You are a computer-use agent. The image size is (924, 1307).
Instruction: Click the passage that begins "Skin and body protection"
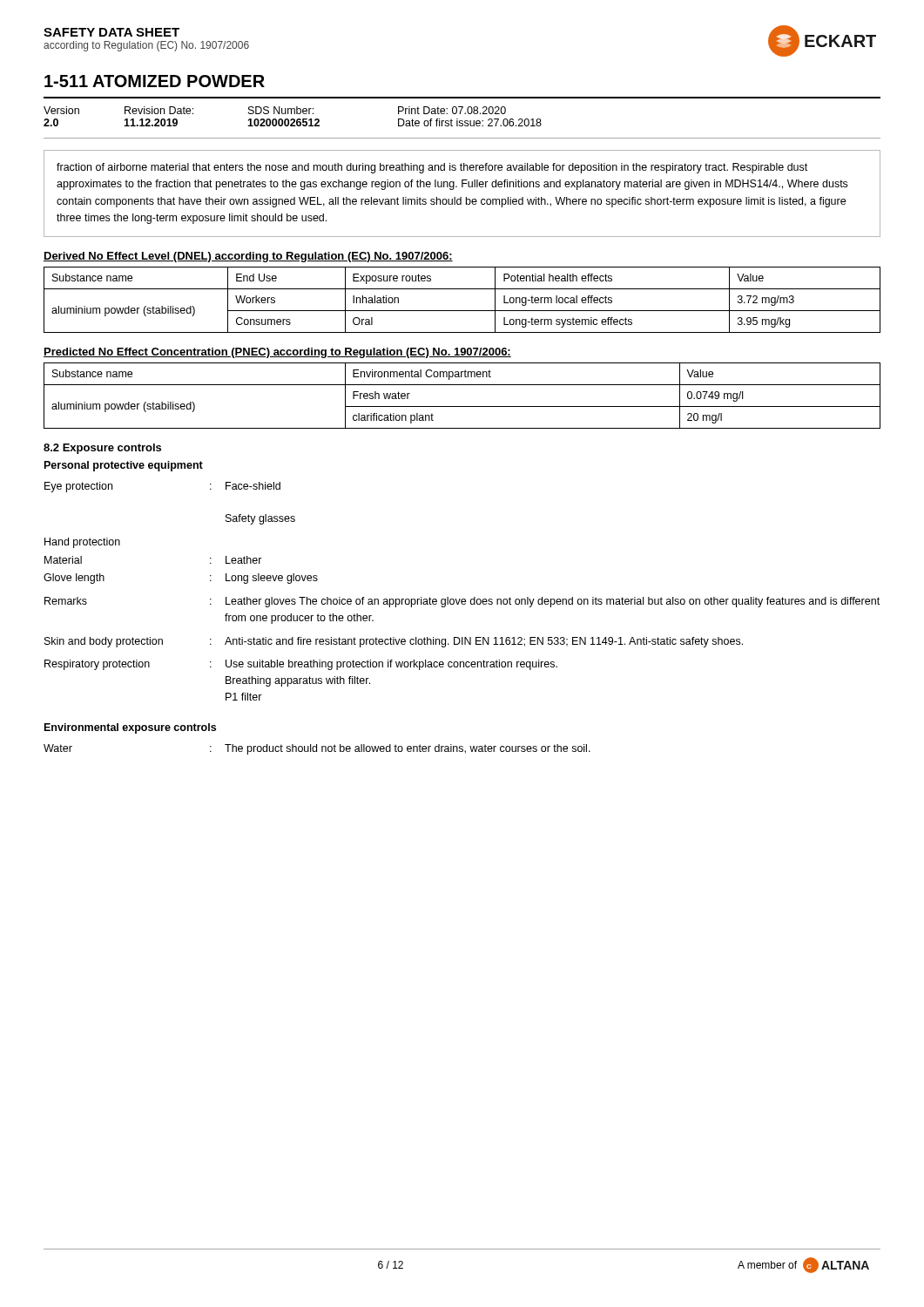pos(394,641)
